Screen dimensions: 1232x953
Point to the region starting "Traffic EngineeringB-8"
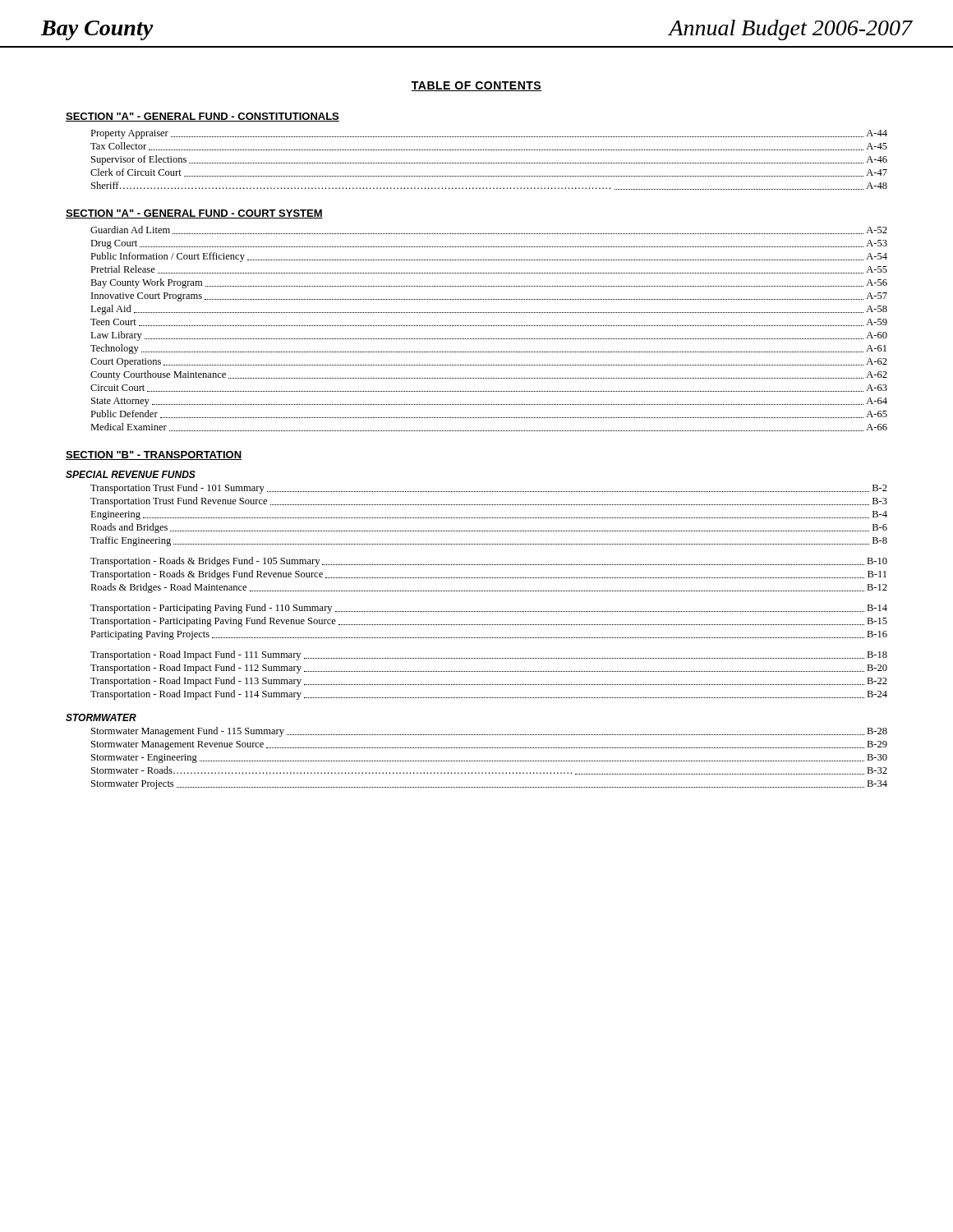489,541
